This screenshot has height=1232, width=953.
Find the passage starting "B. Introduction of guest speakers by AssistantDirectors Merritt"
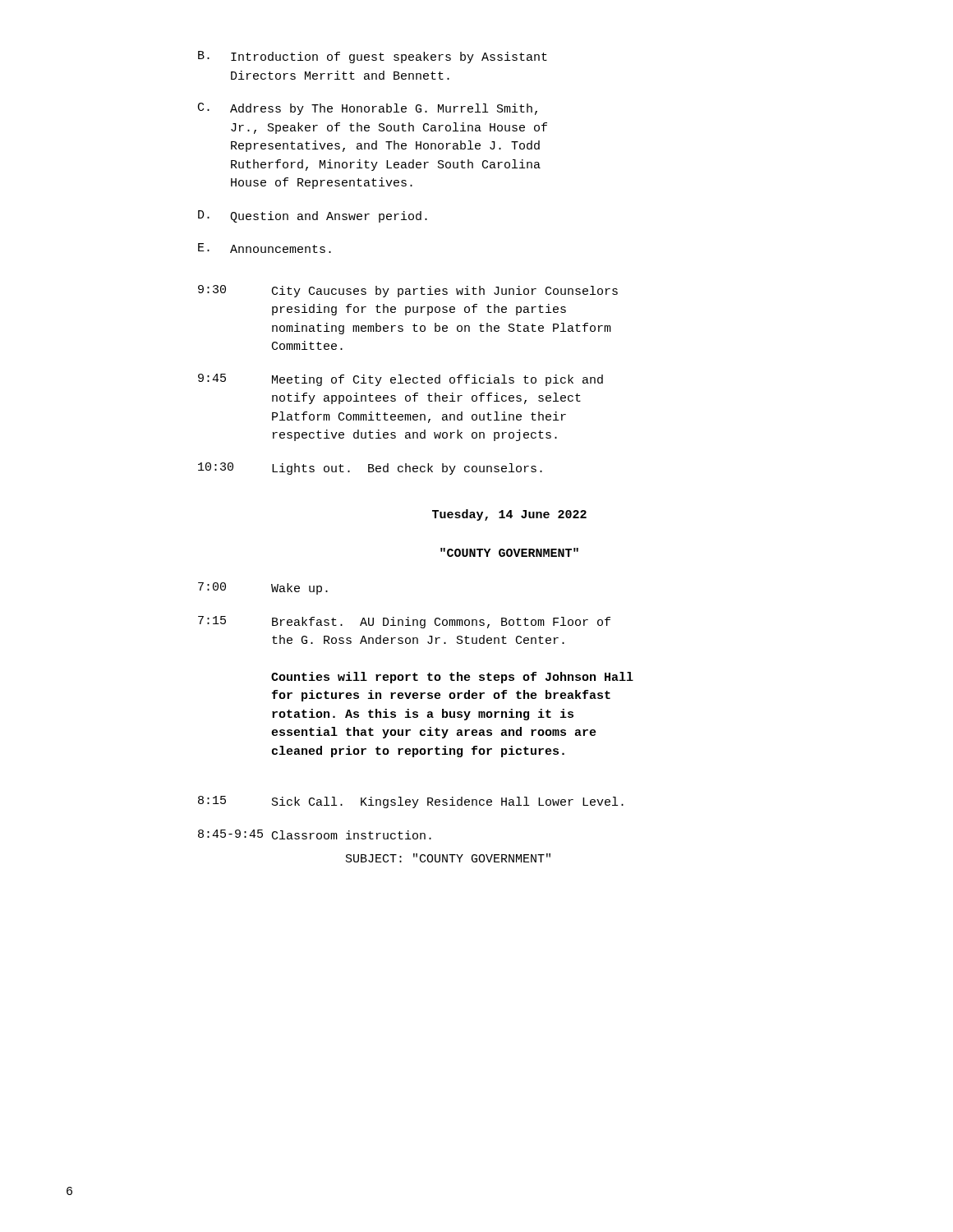coord(373,68)
